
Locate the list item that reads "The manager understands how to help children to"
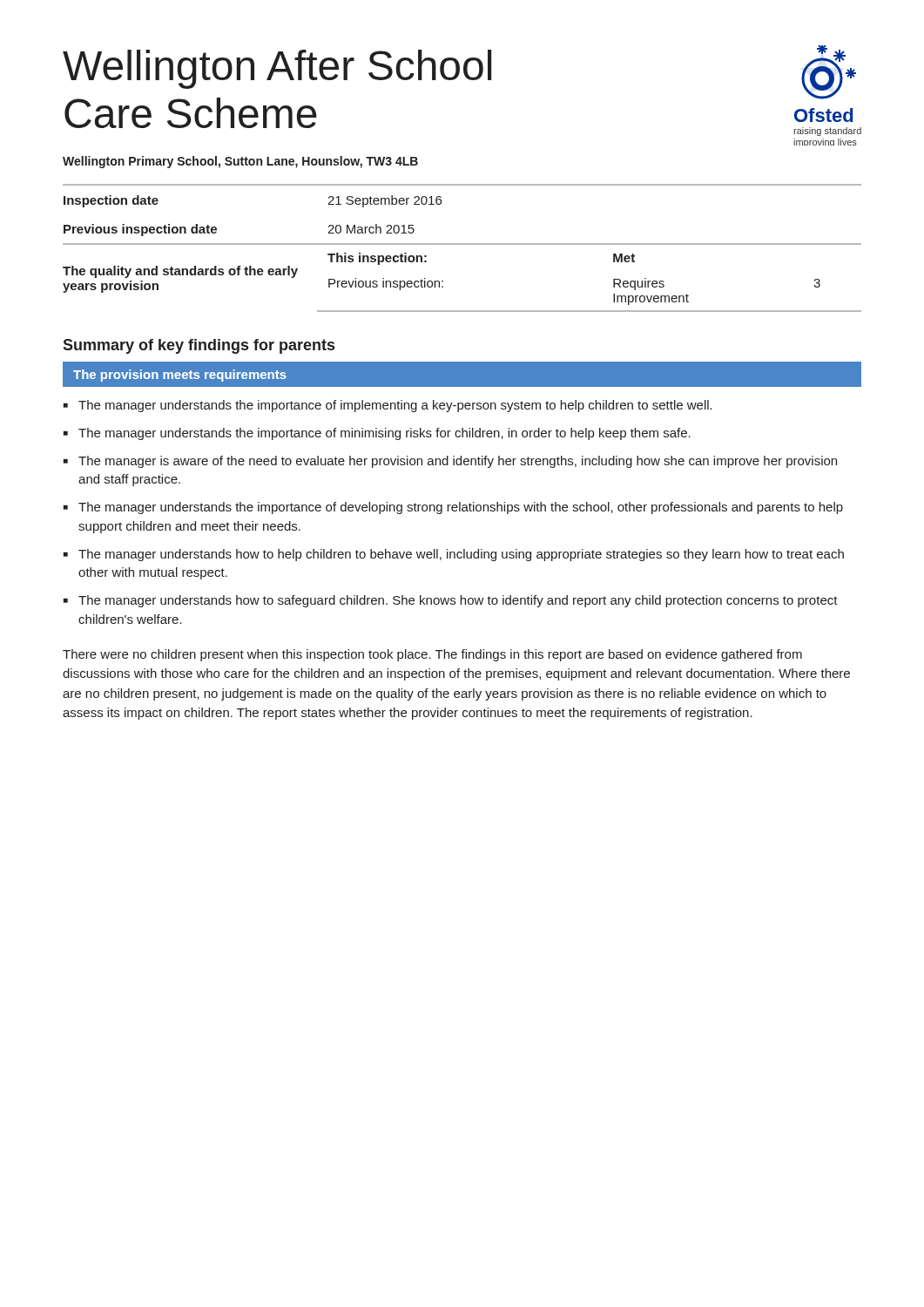(x=461, y=563)
